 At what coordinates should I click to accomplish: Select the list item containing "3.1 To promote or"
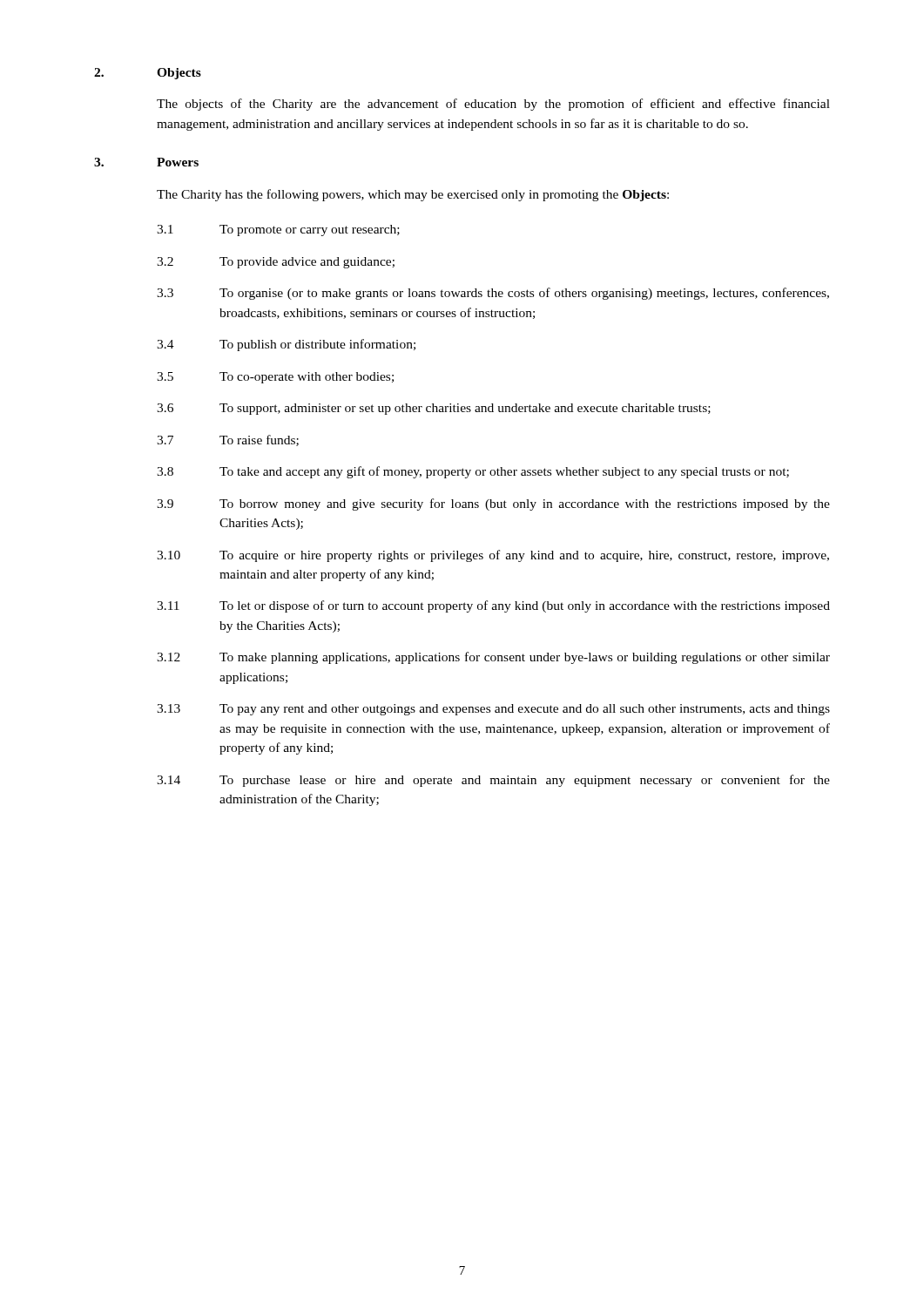click(x=278, y=230)
